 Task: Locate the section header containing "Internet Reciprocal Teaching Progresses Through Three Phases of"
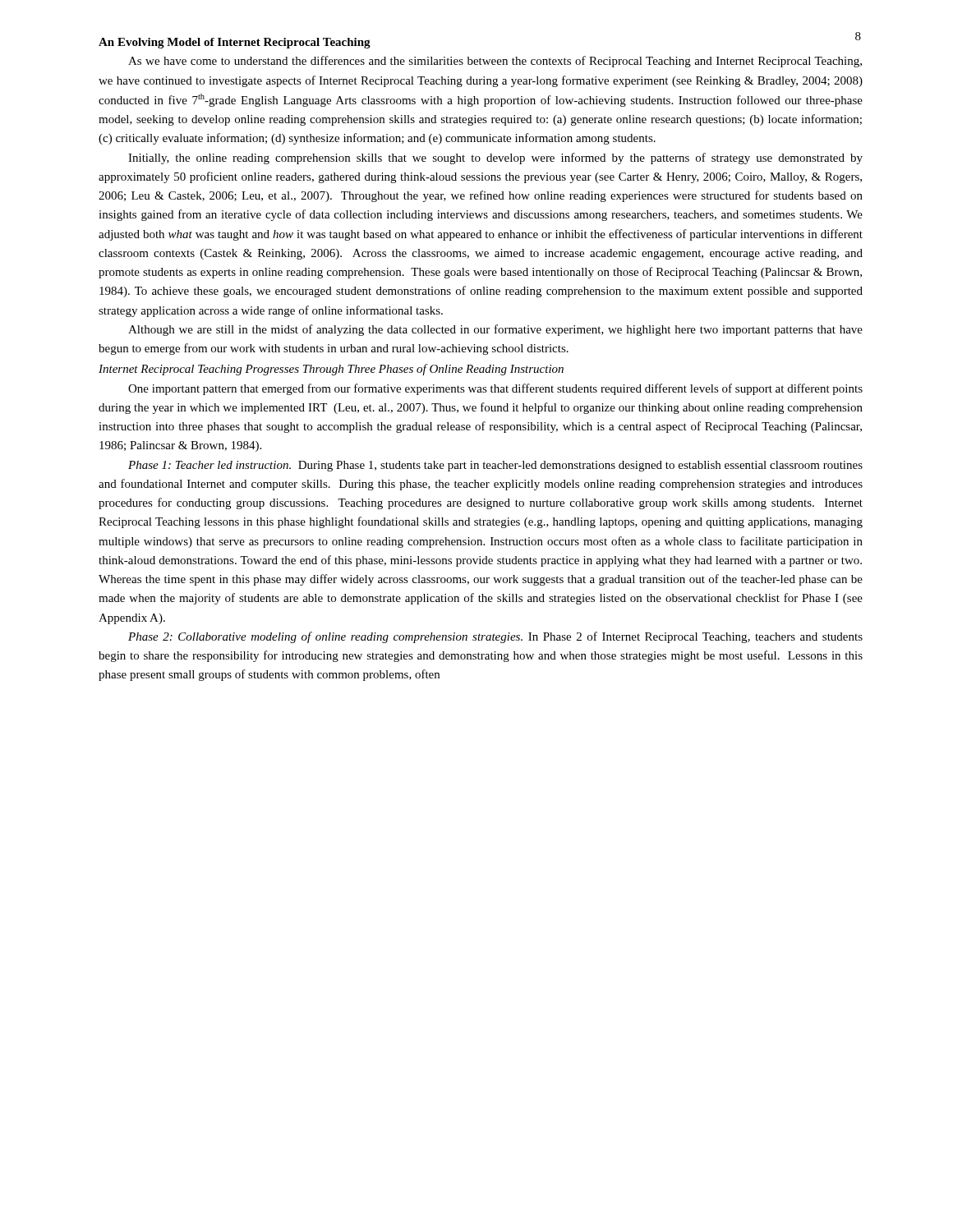[331, 369]
